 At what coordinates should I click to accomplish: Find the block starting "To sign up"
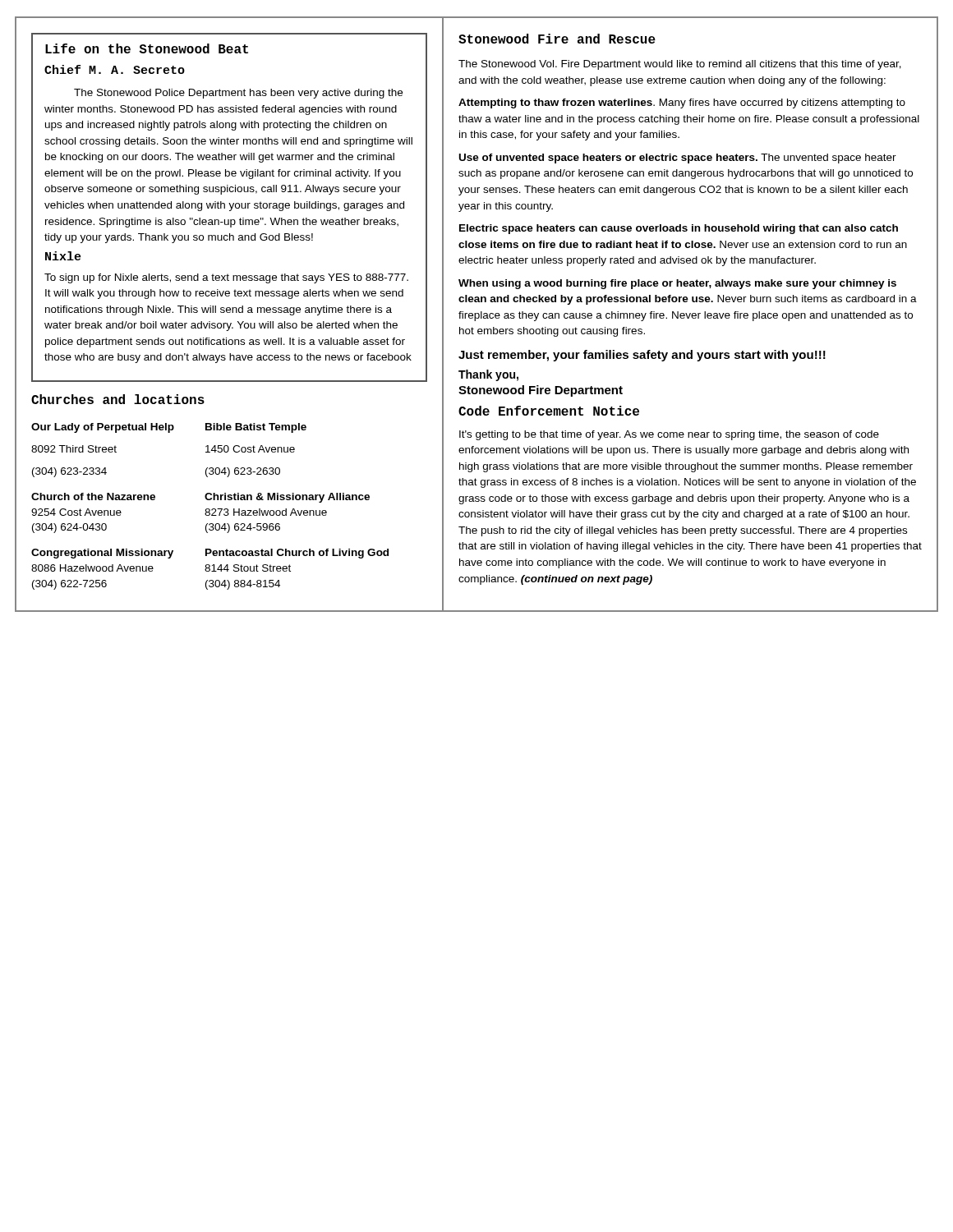point(228,317)
